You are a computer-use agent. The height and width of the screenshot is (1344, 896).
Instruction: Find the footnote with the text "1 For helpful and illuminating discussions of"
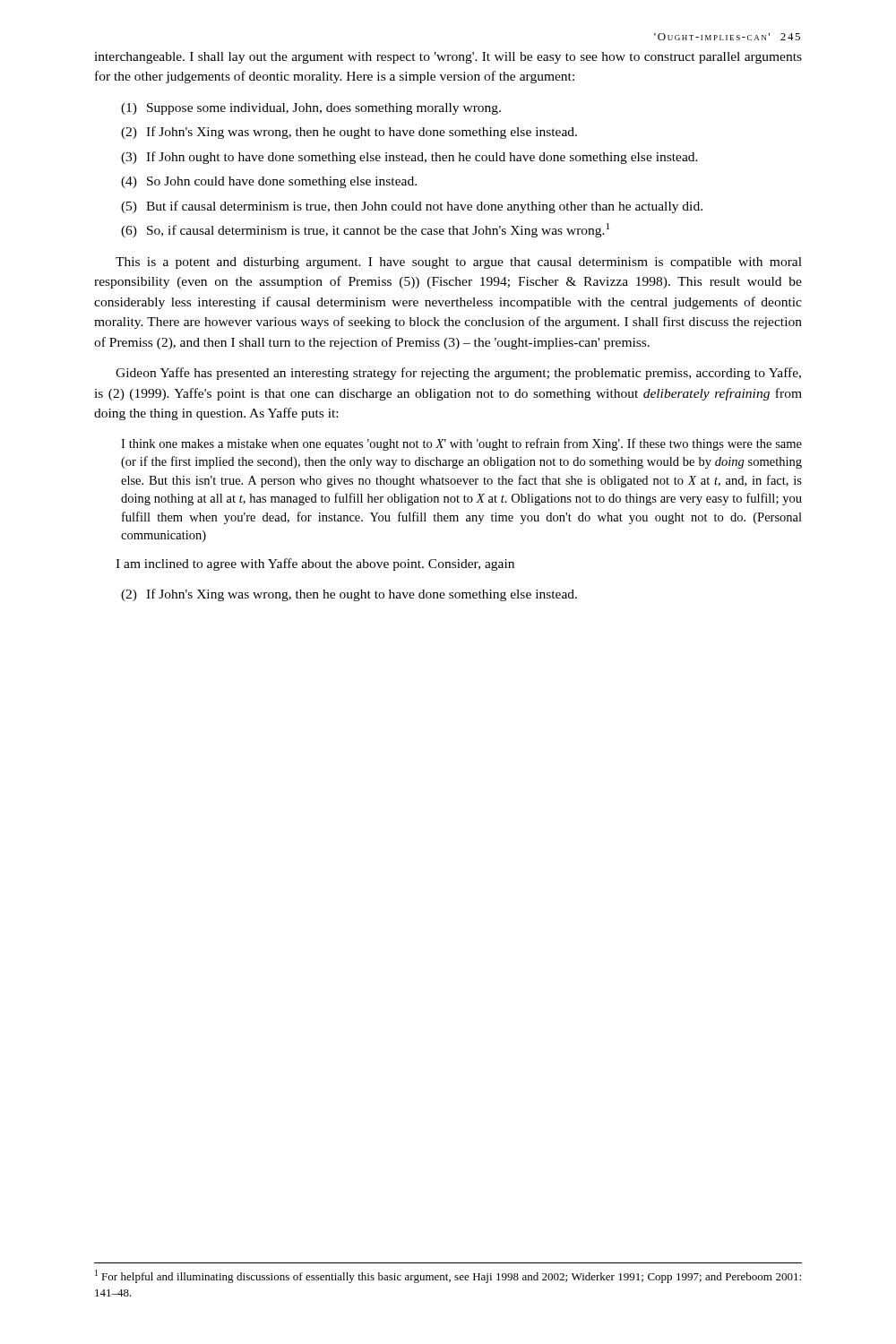pos(448,1284)
